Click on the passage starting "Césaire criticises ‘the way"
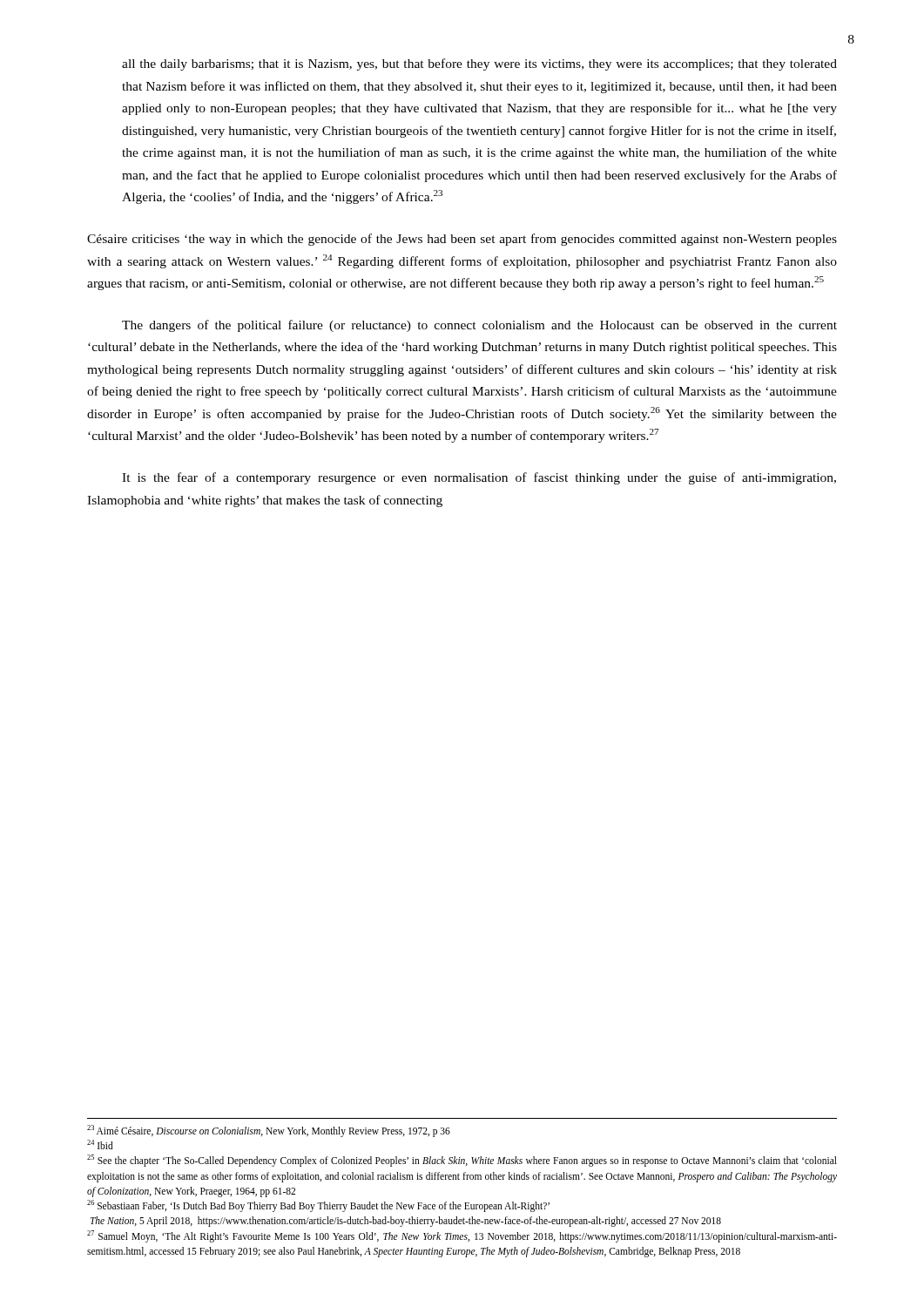Screen dimensions: 1307x924 462,261
